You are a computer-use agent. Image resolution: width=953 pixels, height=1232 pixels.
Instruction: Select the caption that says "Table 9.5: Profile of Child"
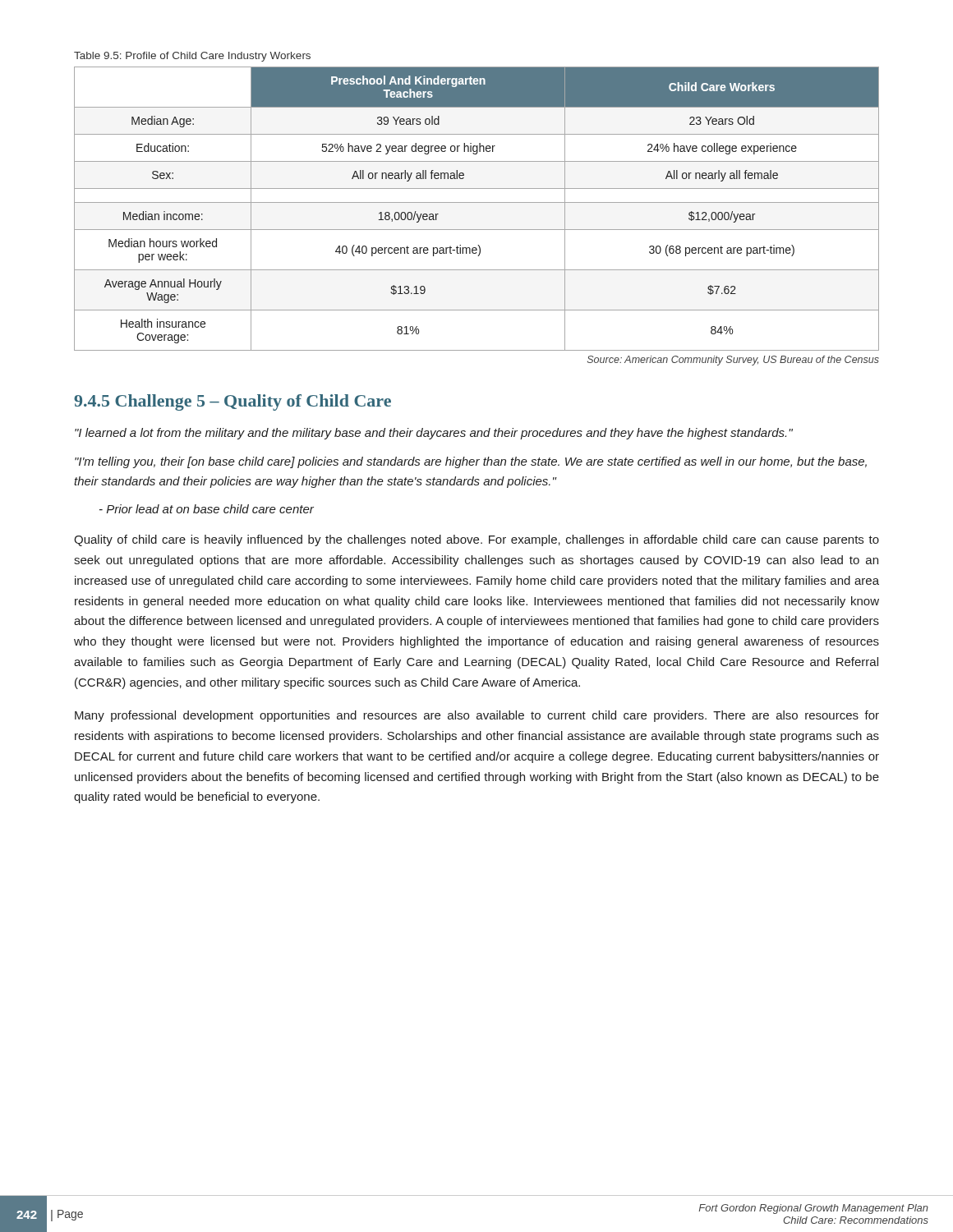coord(193,55)
